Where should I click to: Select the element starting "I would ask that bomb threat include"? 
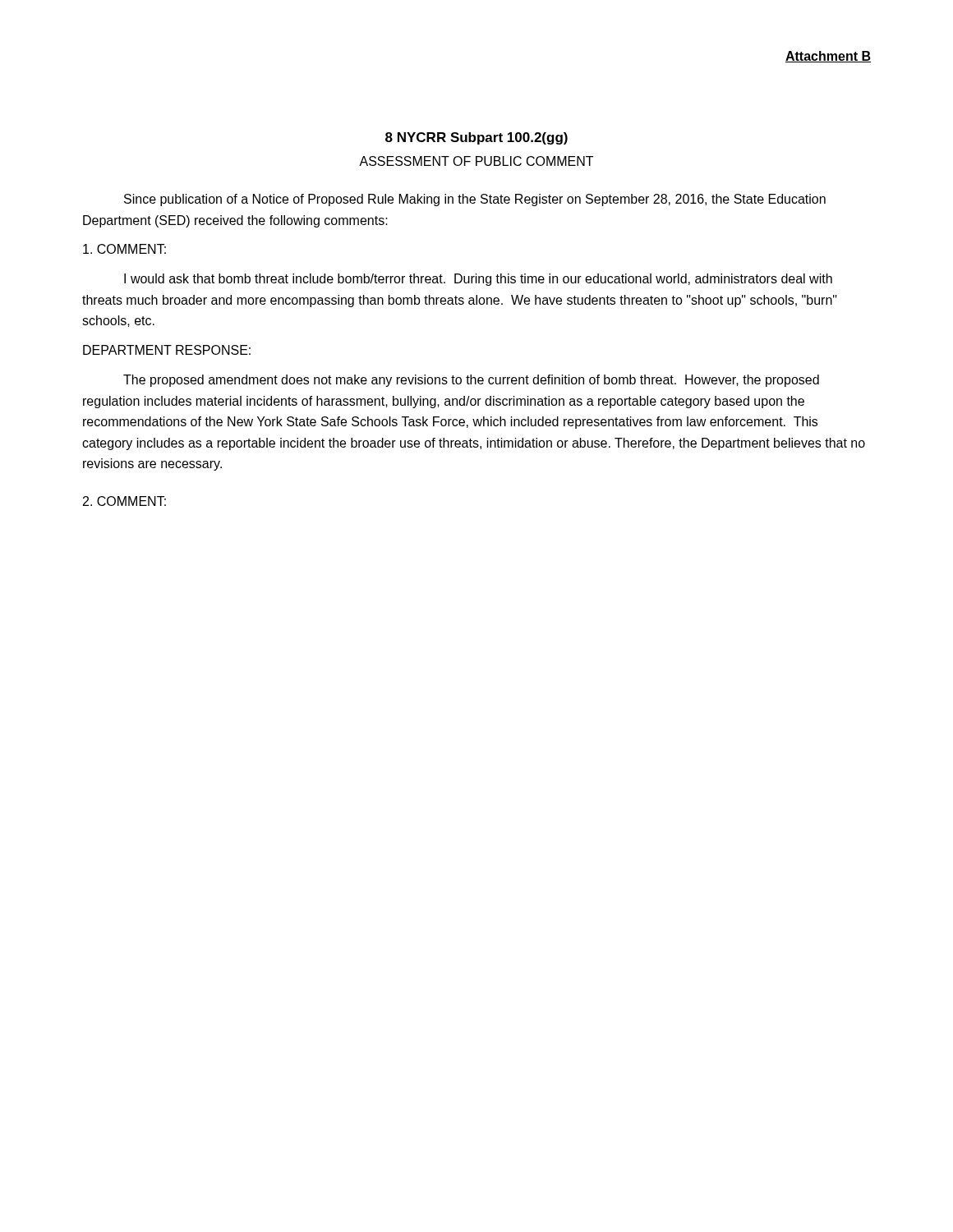pos(460,300)
